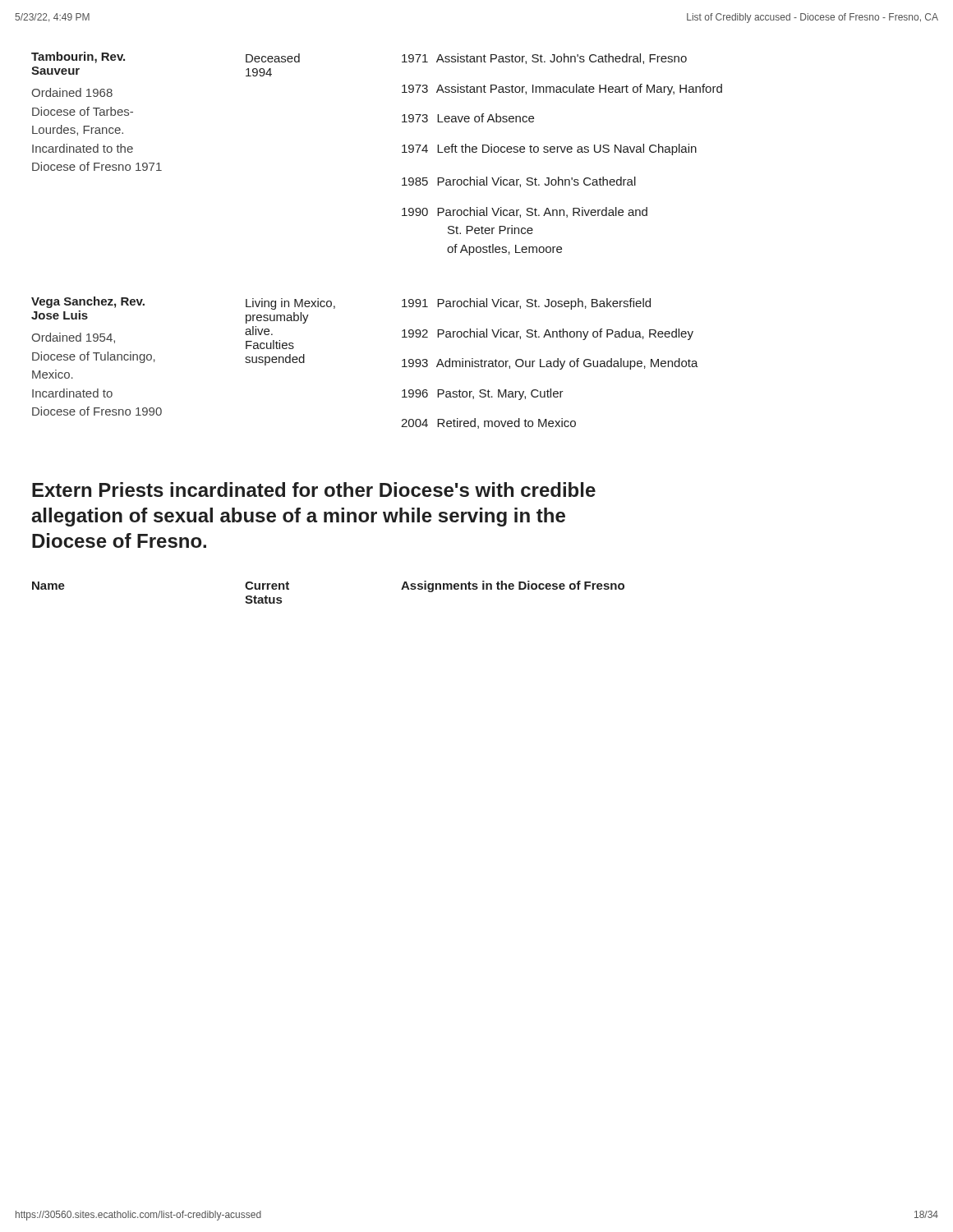The height and width of the screenshot is (1232, 953).
Task: Navigate to the text block starting "Tambourin, Rev.Sauveur Ordained"
Action: [x=479, y=159]
